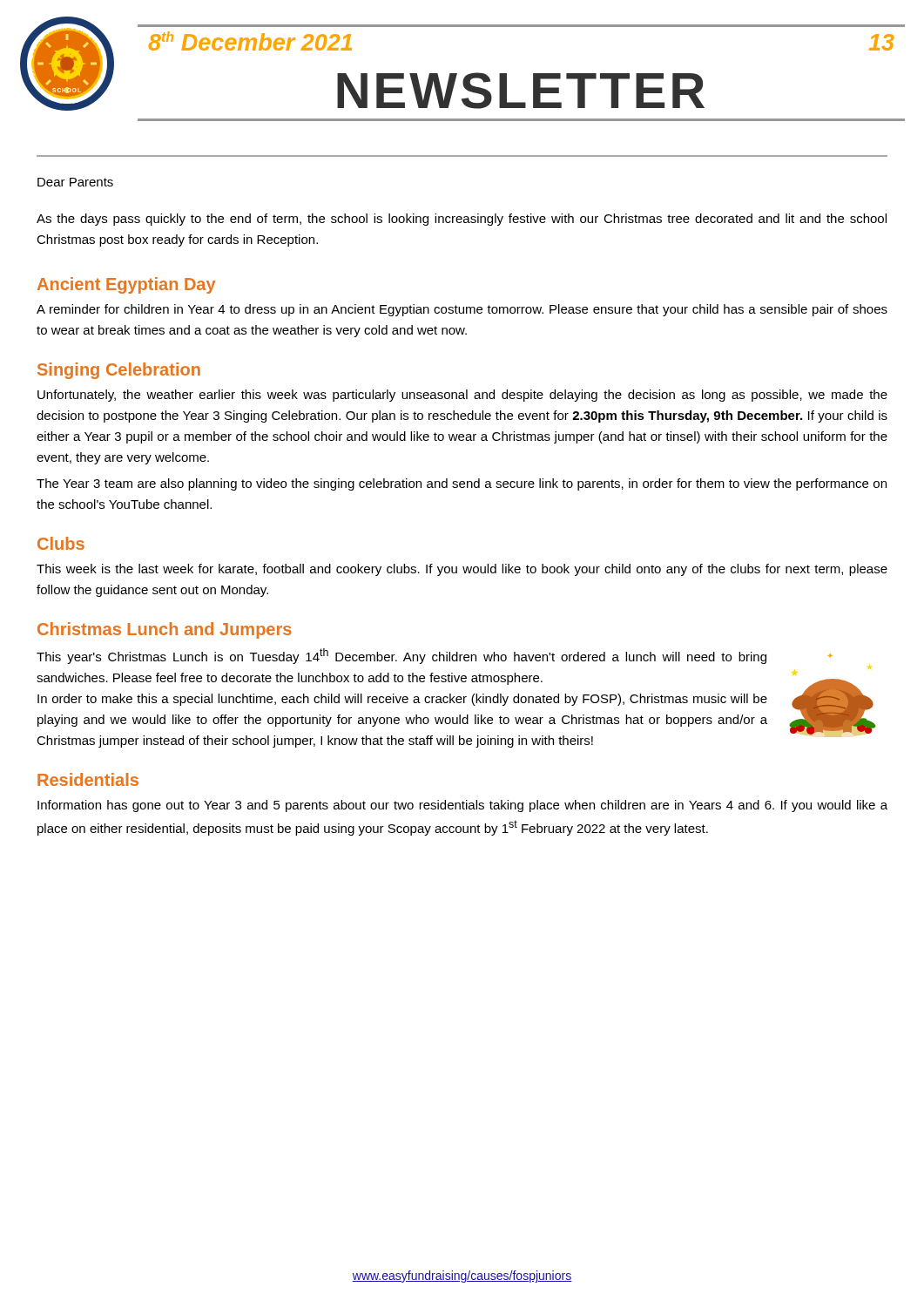This screenshot has height=1307, width=924.
Task: Find the text block that reads "This week is the last week"
Action: pyautogui.click(x=462, y=579)
